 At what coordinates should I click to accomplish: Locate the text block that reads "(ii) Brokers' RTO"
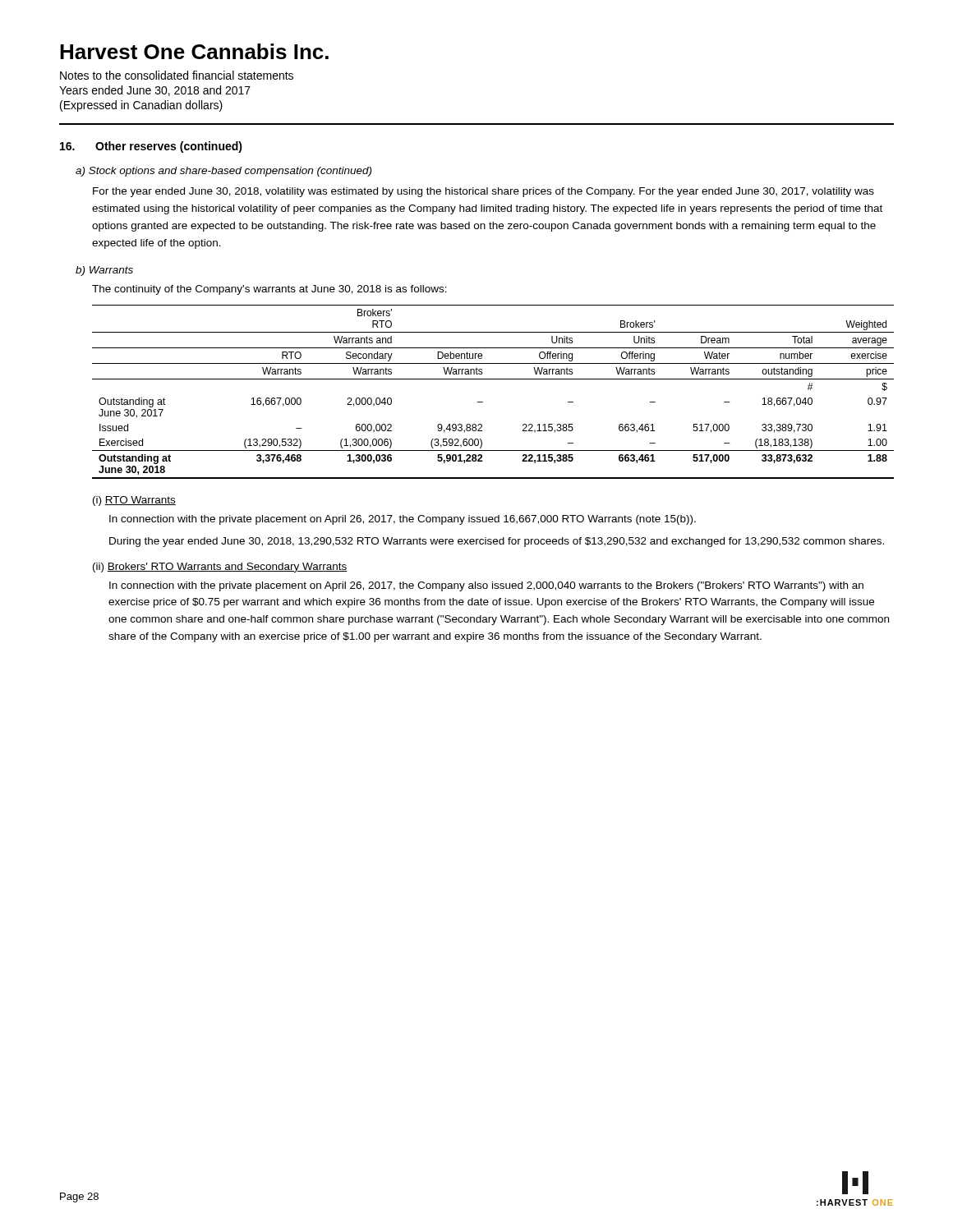[x=219, y=566]
